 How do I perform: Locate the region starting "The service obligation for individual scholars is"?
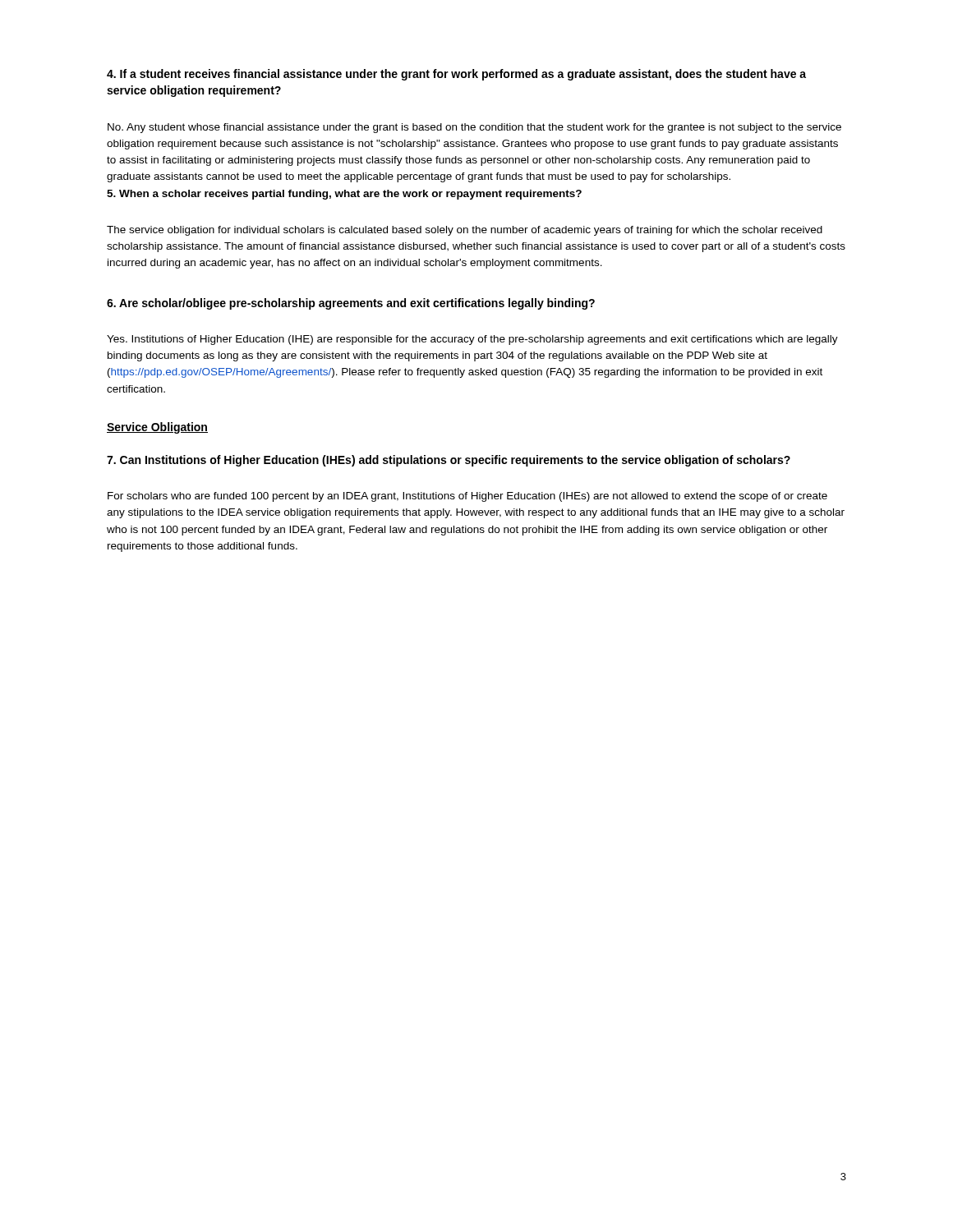[x=476, y=246]
